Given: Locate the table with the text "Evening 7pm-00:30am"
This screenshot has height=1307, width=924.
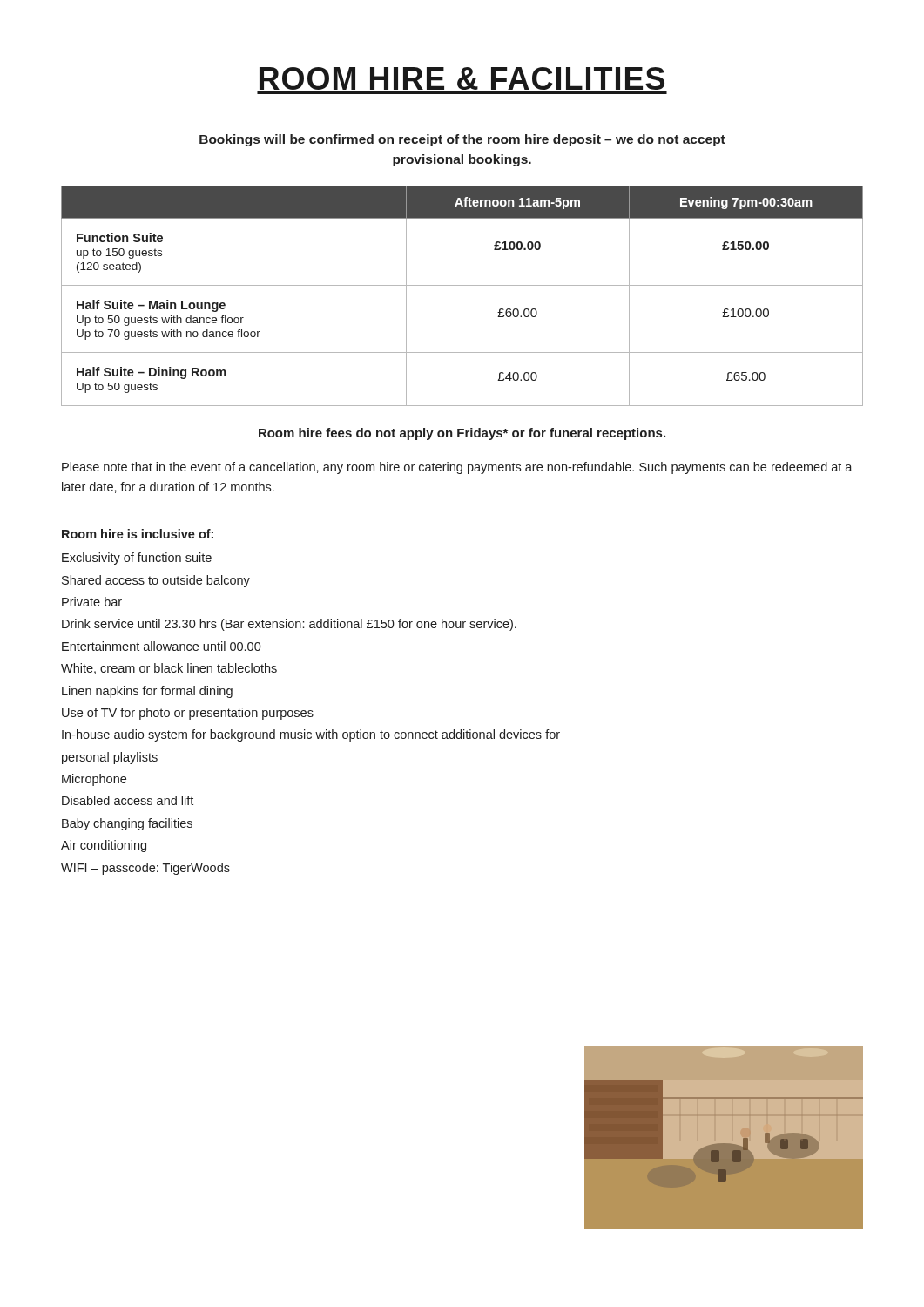Looking at the screenshot, I should pyautogui.click(x=462, y=295).
